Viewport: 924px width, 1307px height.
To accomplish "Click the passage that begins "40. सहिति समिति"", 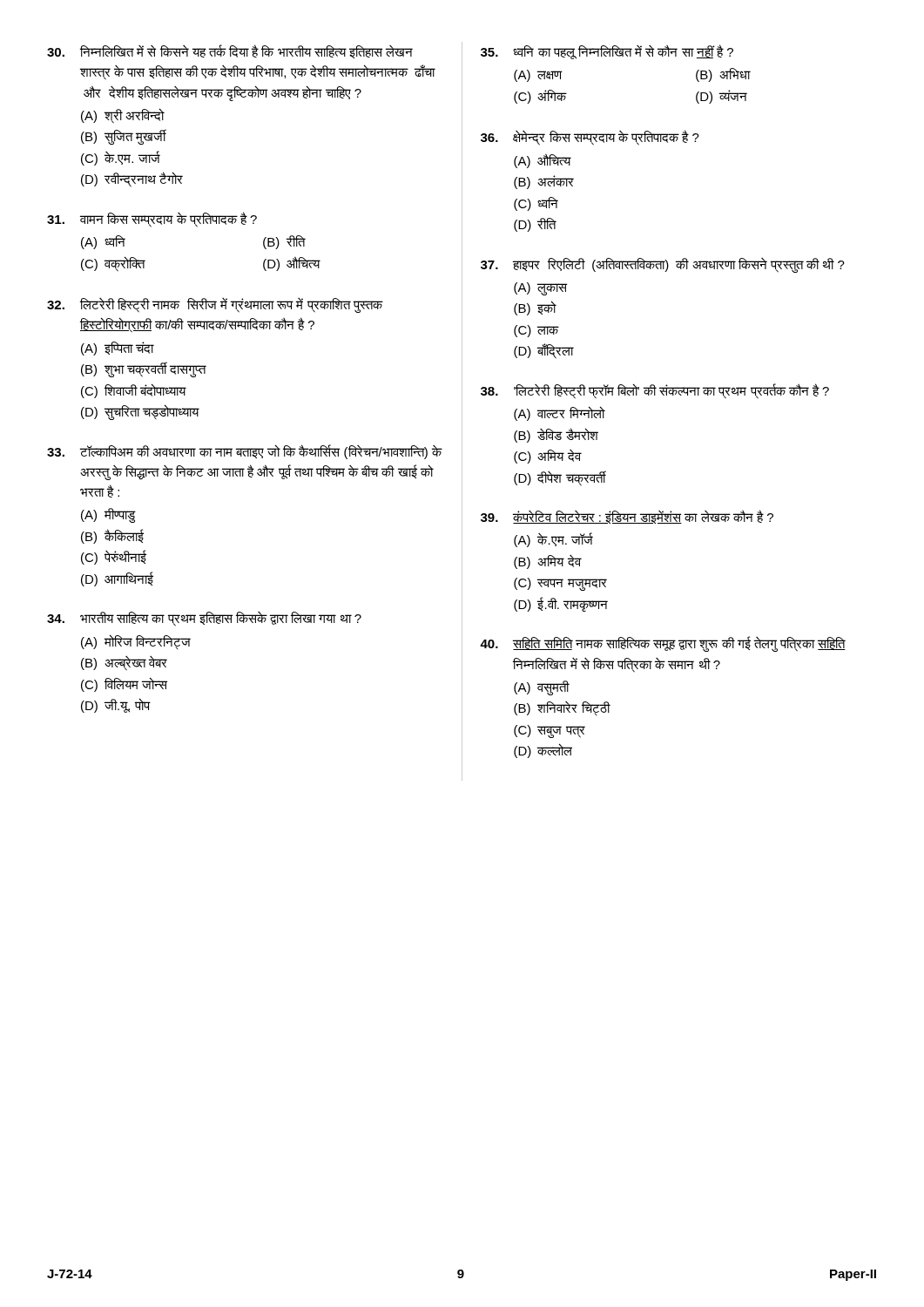I will [663, 644].
